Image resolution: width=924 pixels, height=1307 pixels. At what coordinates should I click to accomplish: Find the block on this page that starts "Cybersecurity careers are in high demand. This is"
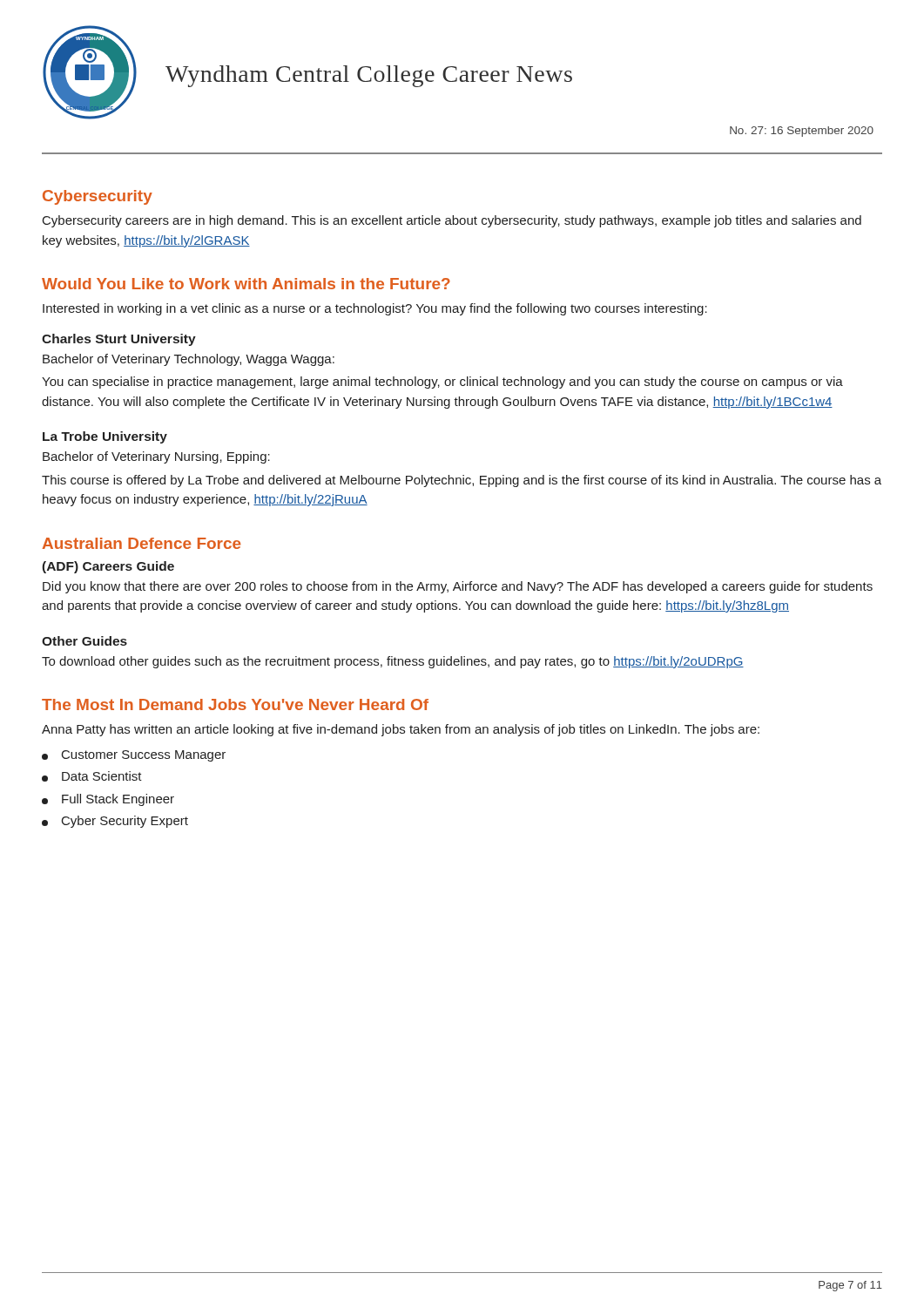click(452, 230)
